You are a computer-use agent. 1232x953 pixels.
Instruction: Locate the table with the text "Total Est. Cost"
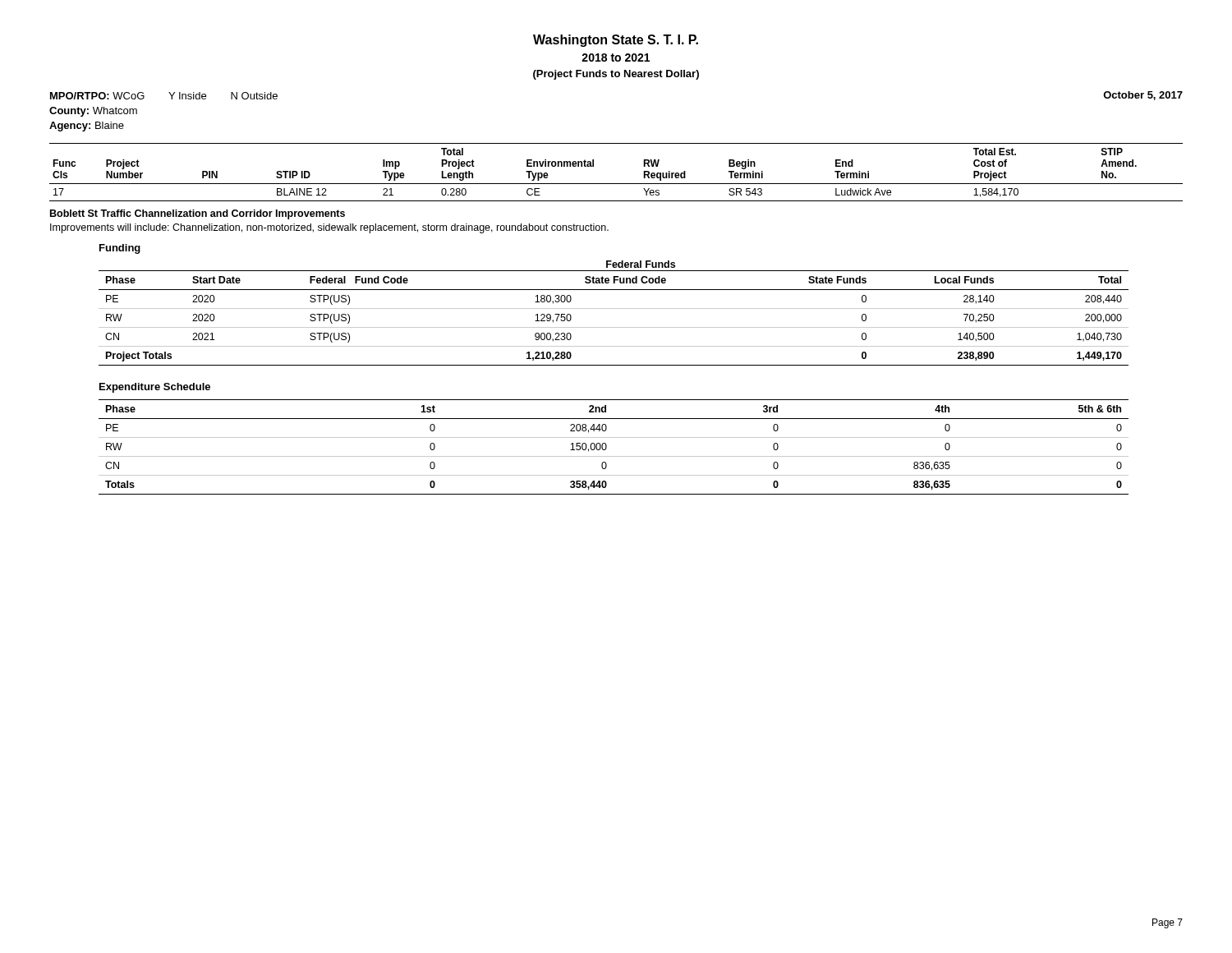(616, 172)
